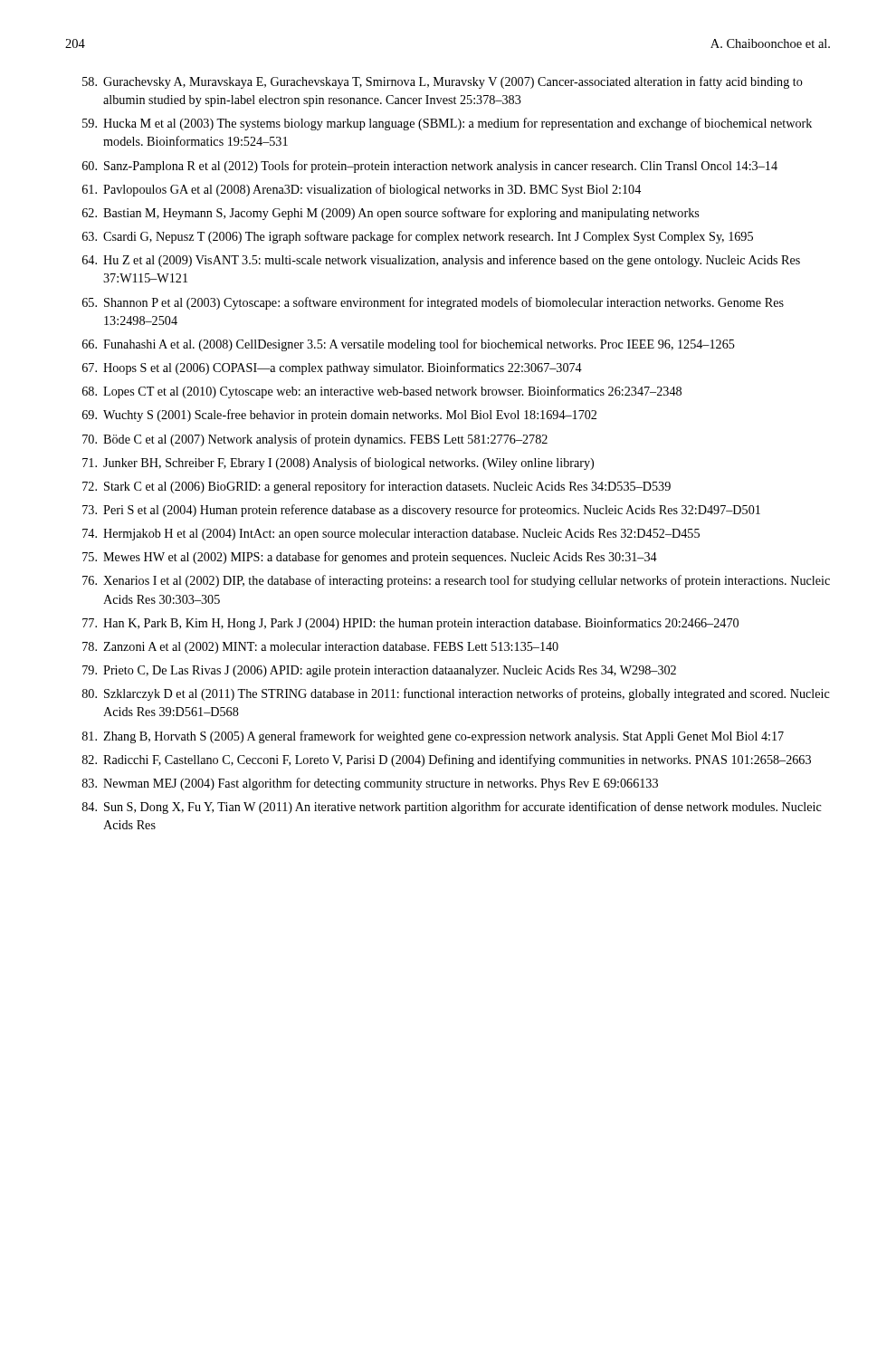Click on the list item that says "80. Szklarczyk D et al (2011) The"
The width and height of the screenshot is (896, 1358).
(448, 703)
